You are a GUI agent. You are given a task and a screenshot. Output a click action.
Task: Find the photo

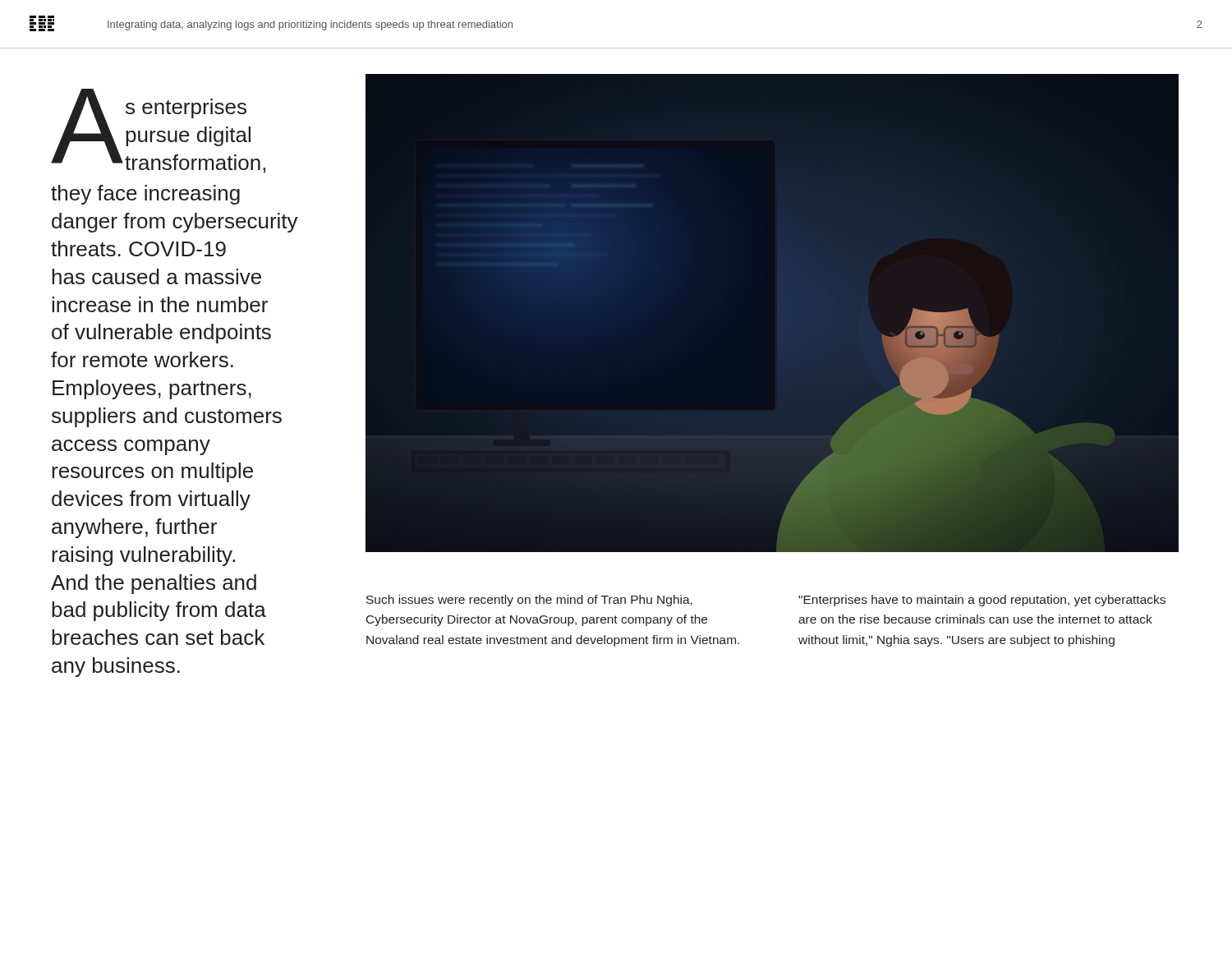coord(772,313)
